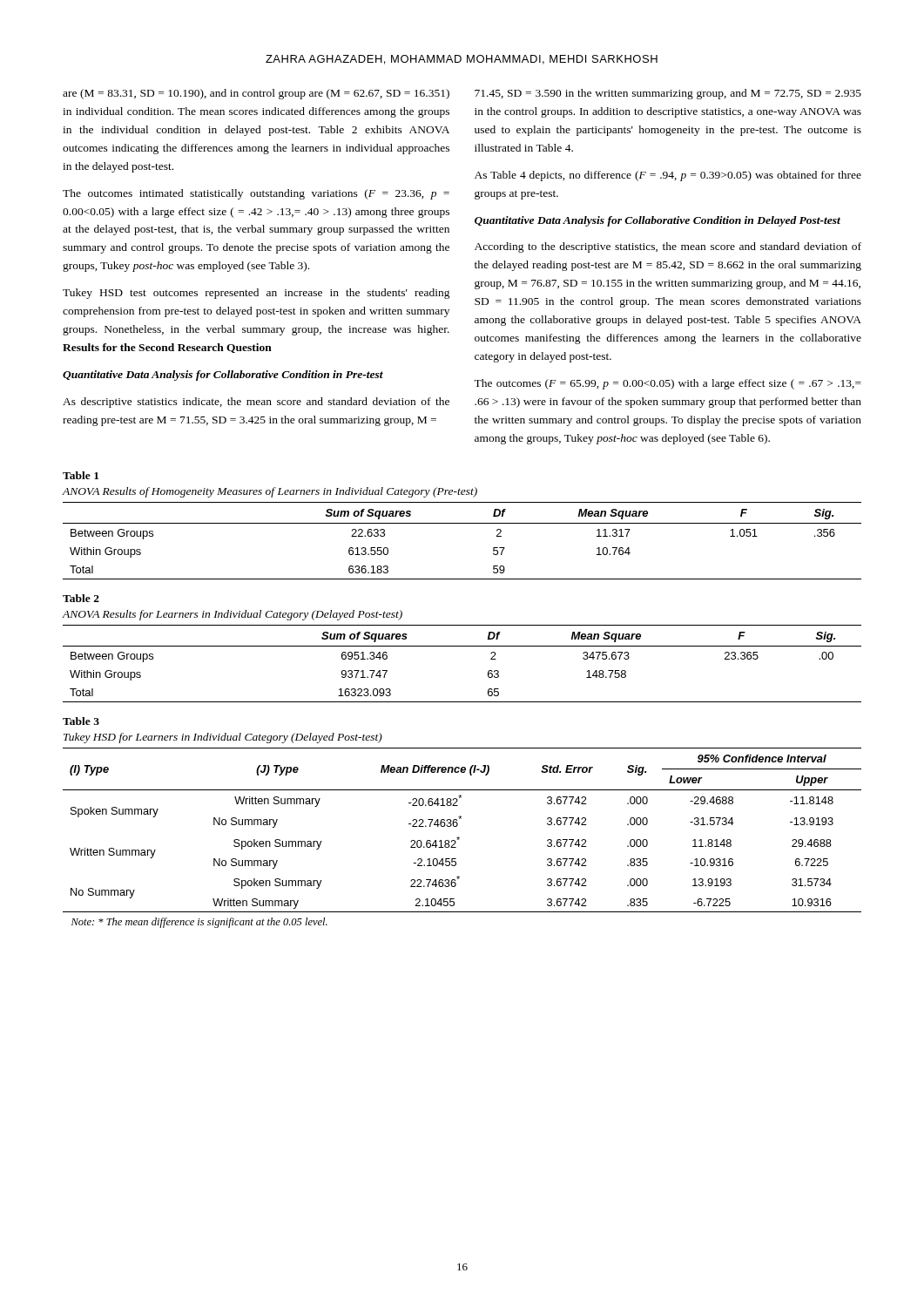Screen dimensions: 1307x924
Task: Click on the table containing "20.64182 *"
Action: (462, 830)
